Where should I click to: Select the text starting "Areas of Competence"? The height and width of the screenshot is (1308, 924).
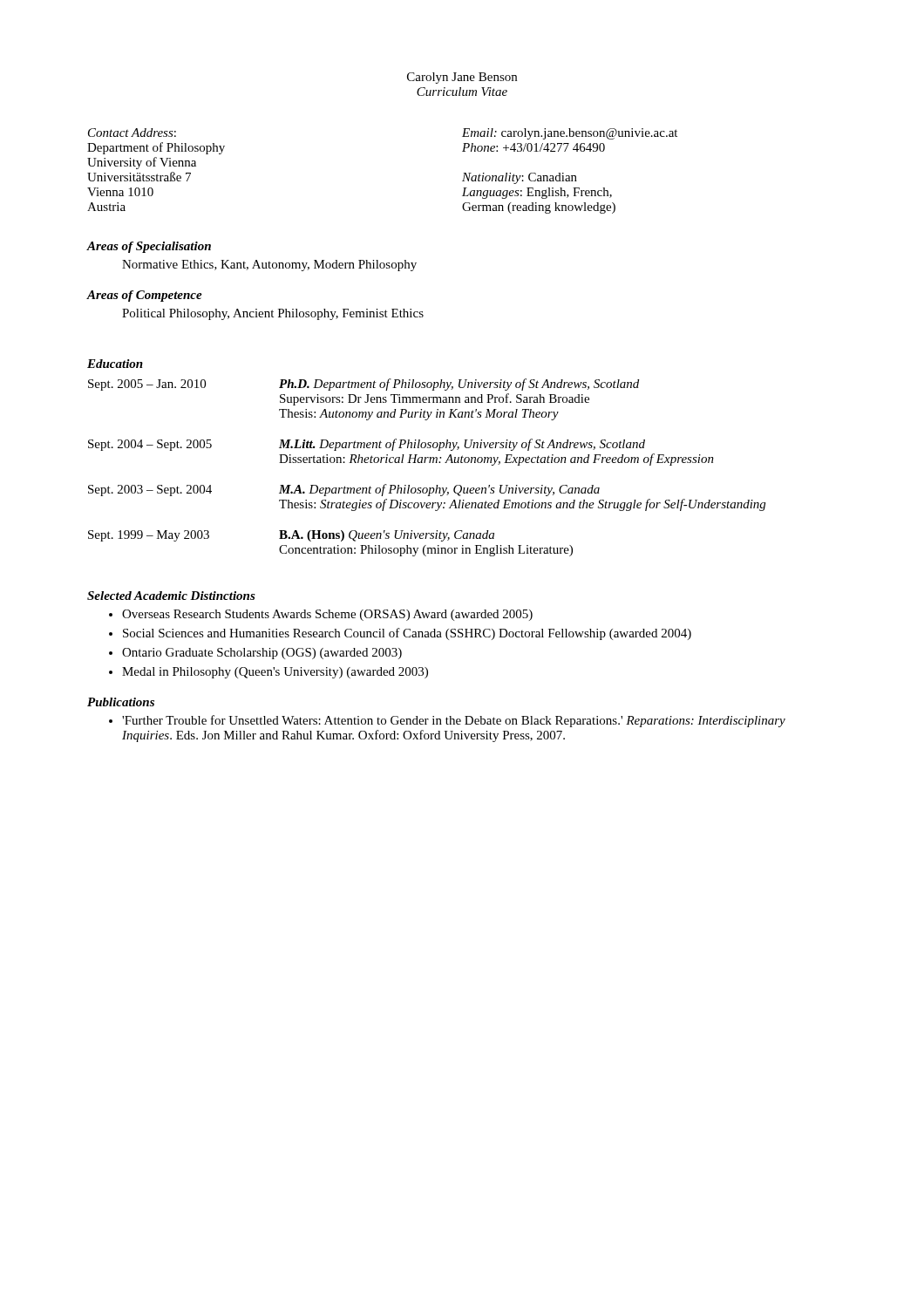[x=145, y=295]
